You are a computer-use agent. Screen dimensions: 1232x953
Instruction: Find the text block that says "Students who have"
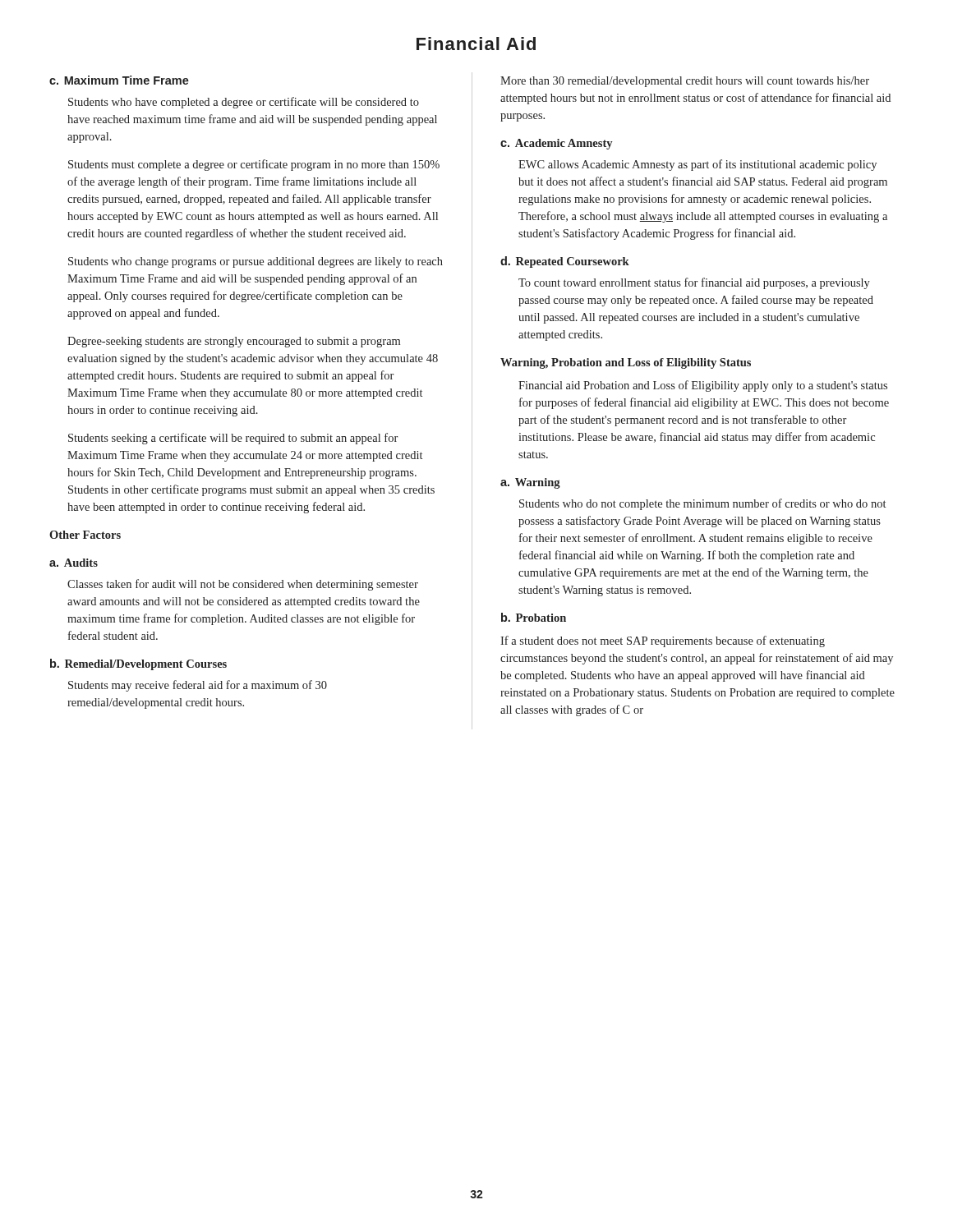(252, 119)
